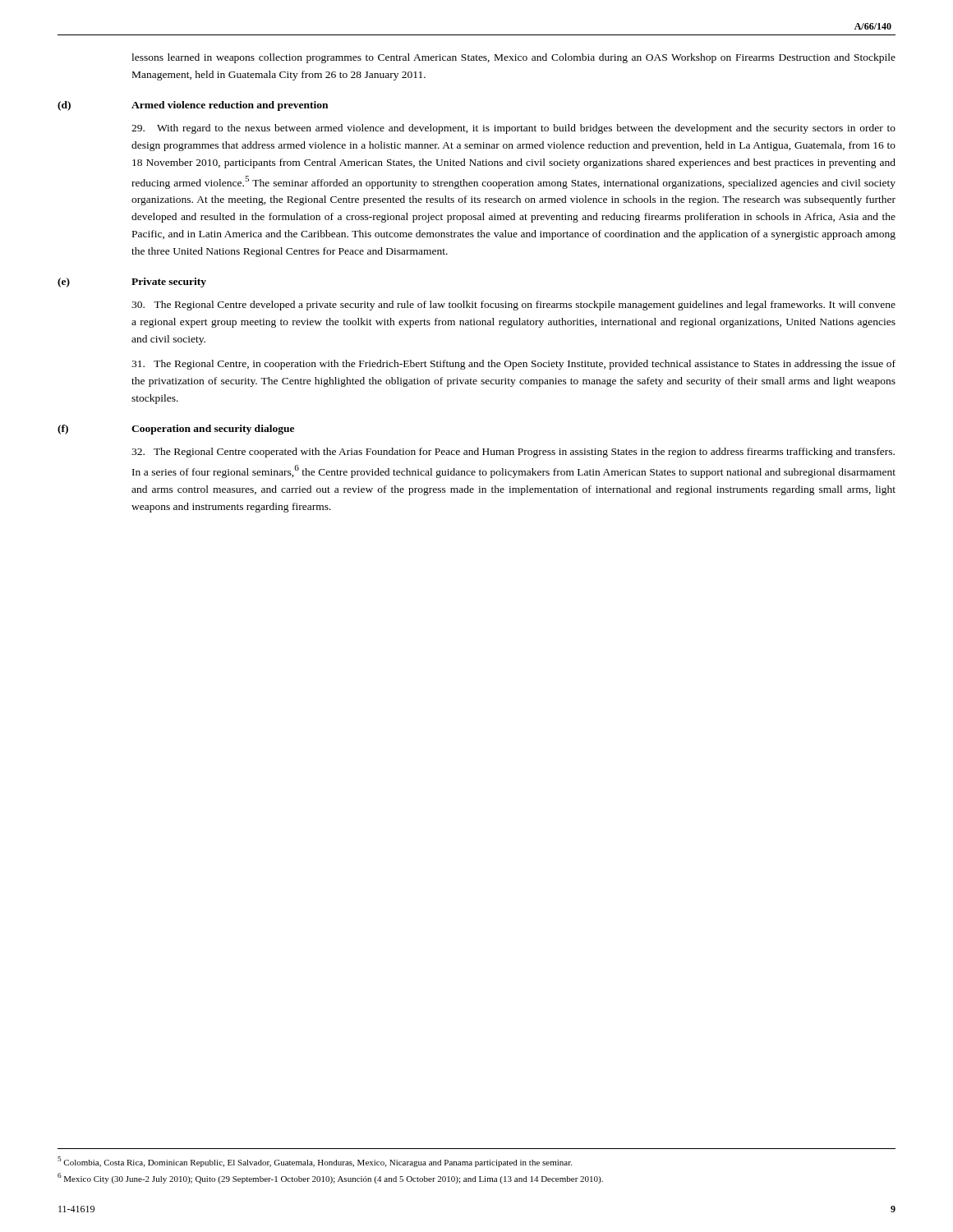Find the element starting "The Regional Centre cooperated"

[513, 480]
